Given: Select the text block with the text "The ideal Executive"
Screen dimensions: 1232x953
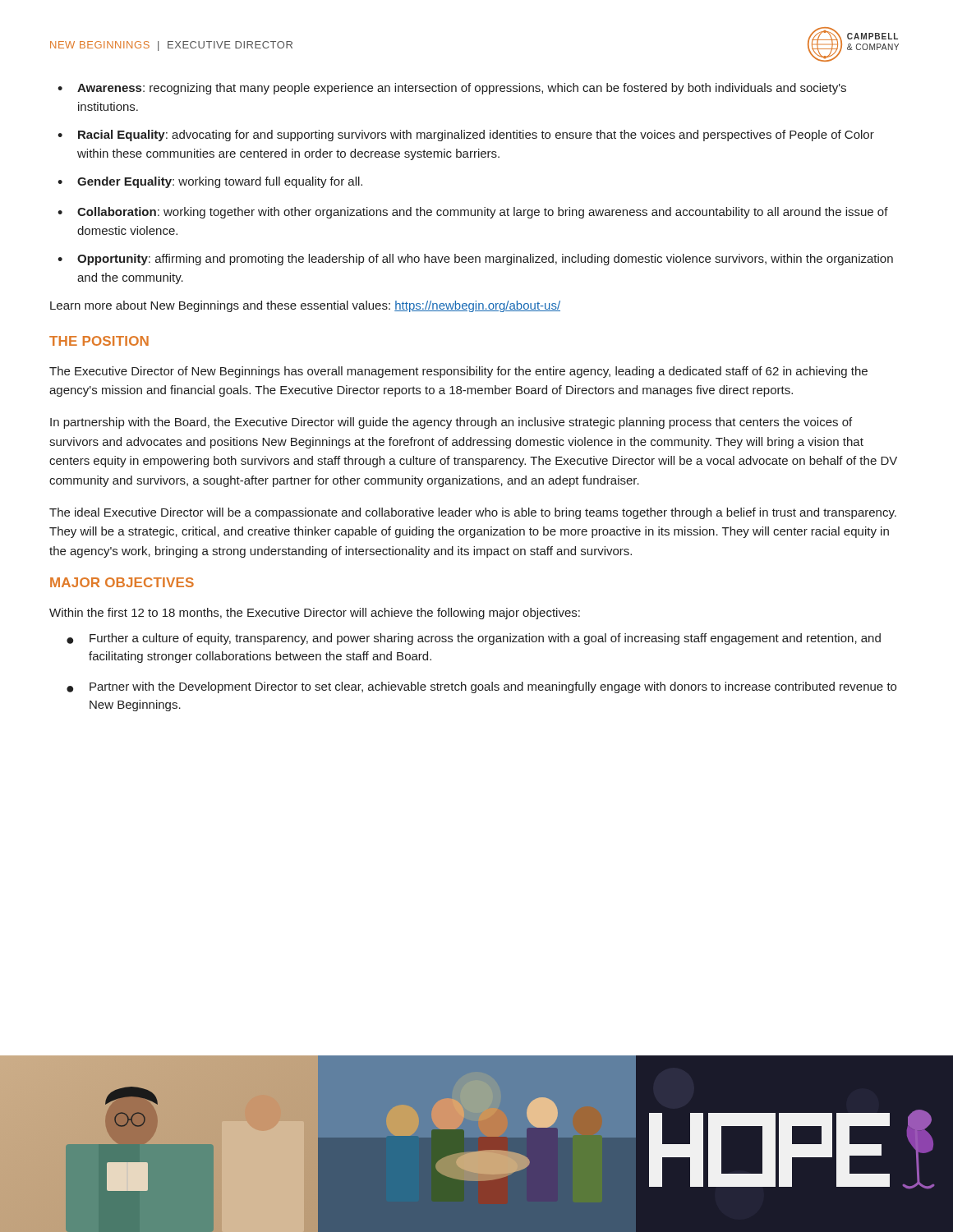Looking at the screenshot, I should click(473, 531).
